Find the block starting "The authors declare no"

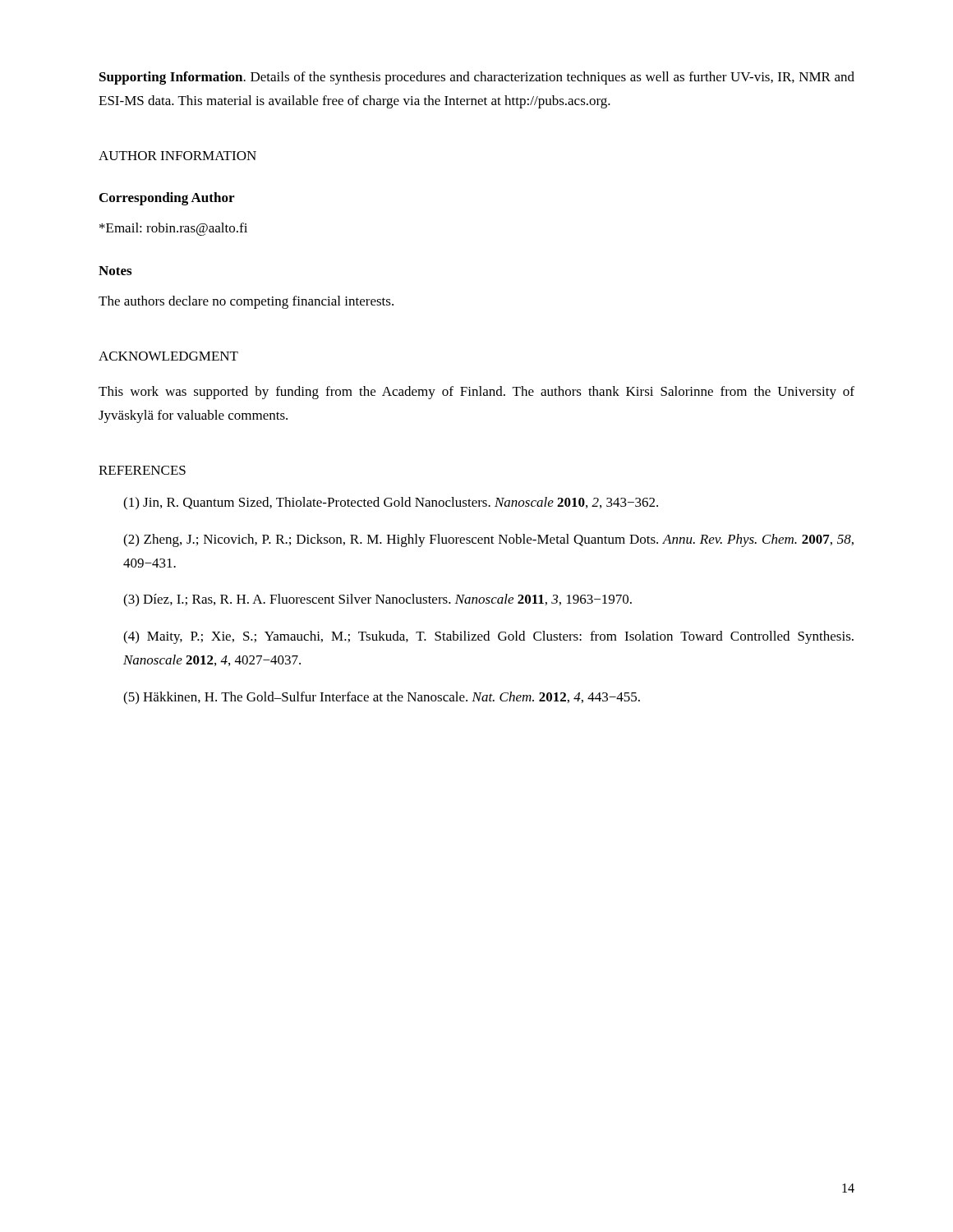click(x=246, y=301)
